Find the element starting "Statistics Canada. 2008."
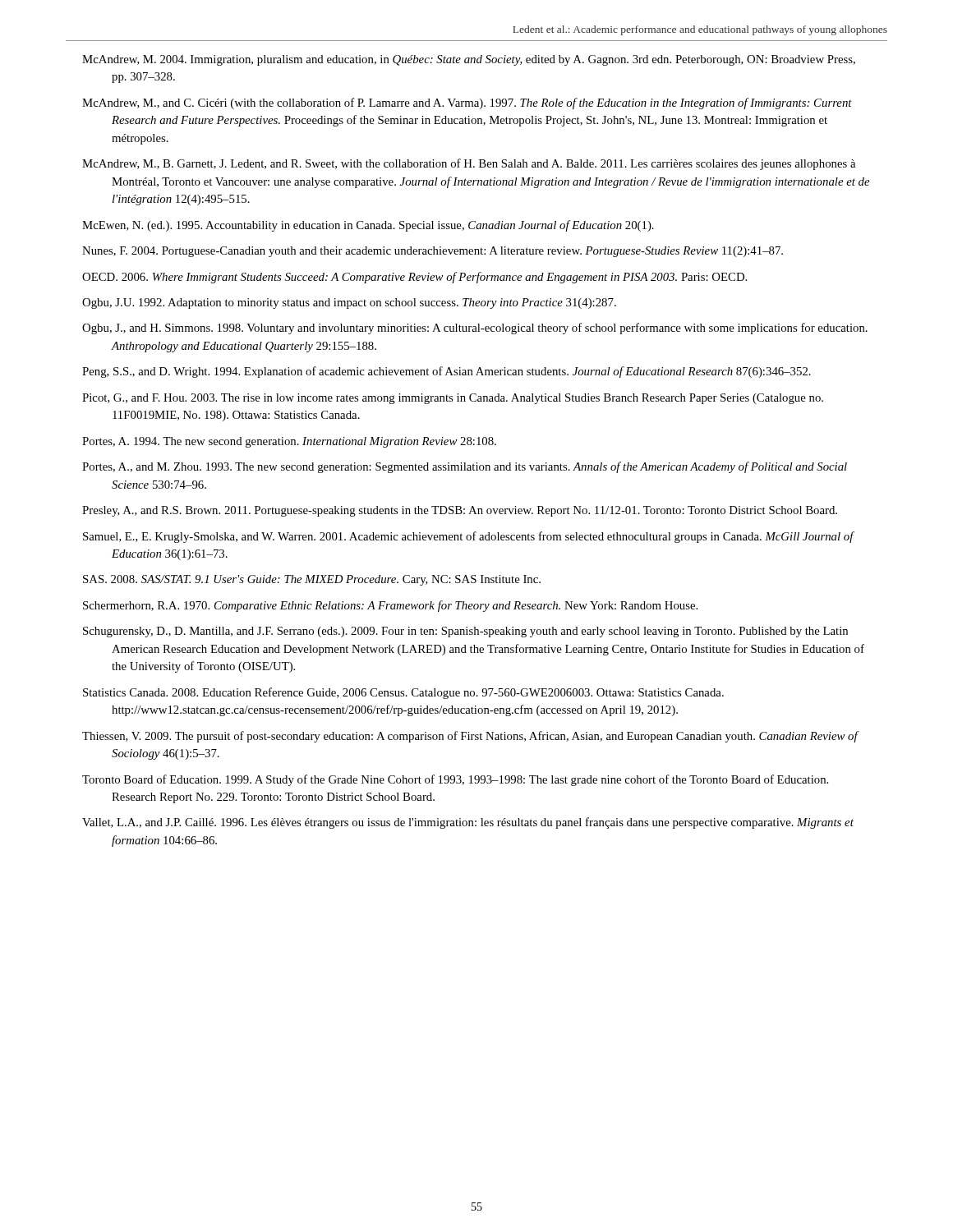The height and width of the screenshot is (1232, 953). click(476, 702)
